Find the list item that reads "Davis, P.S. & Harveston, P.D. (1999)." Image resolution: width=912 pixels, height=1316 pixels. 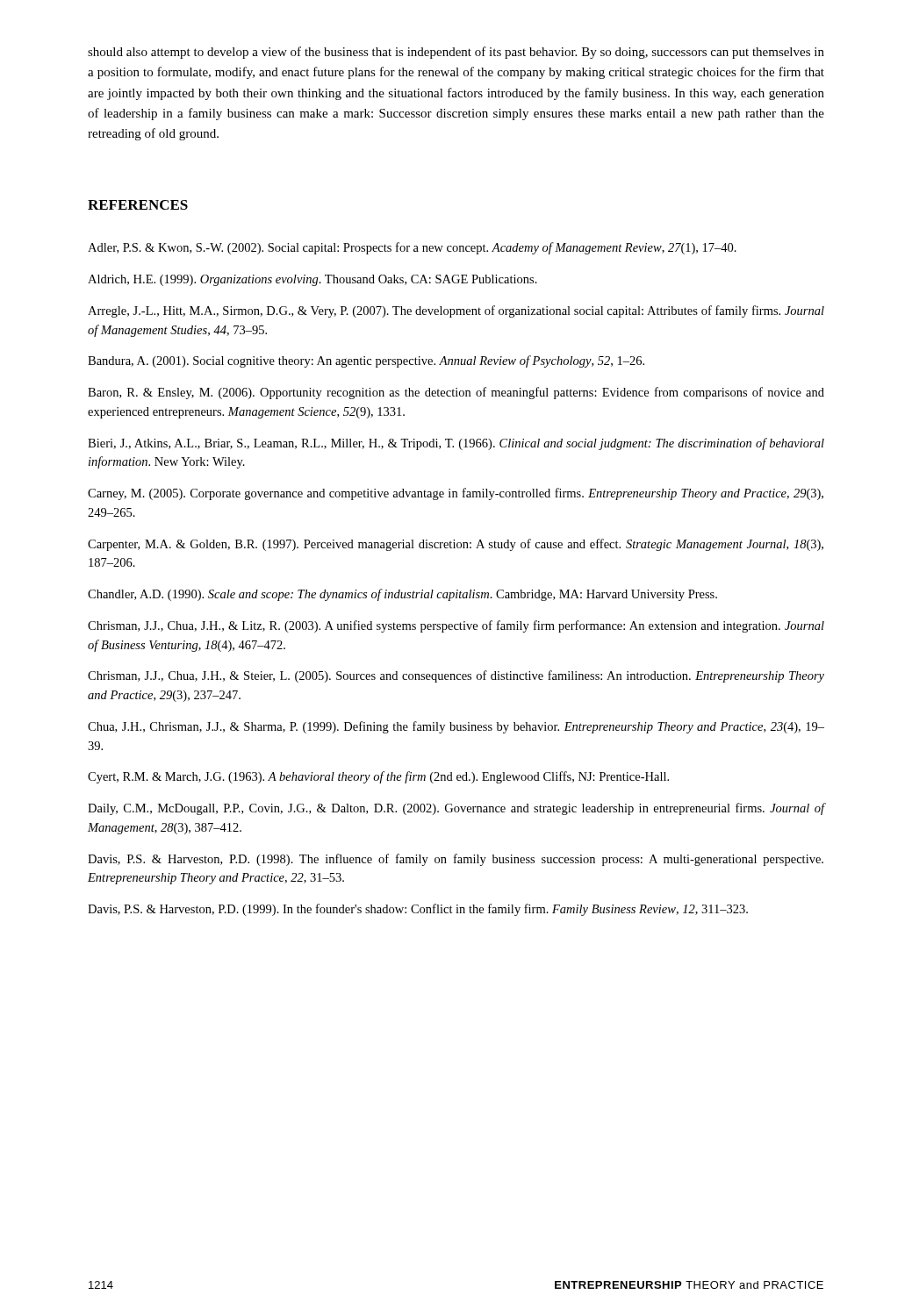point(418,909)
